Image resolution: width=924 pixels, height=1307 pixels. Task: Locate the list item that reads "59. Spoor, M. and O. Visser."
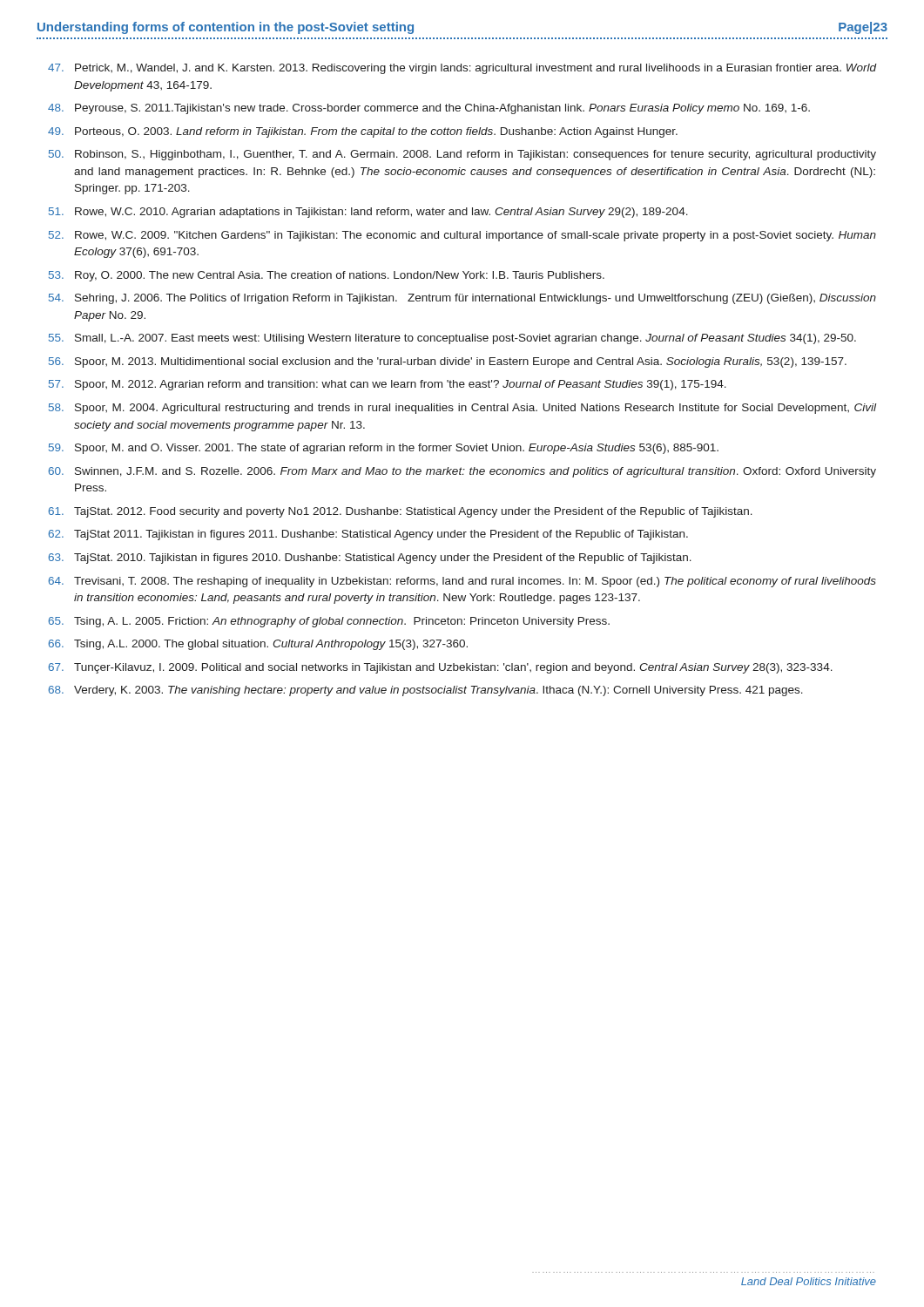tap(384, 448)
